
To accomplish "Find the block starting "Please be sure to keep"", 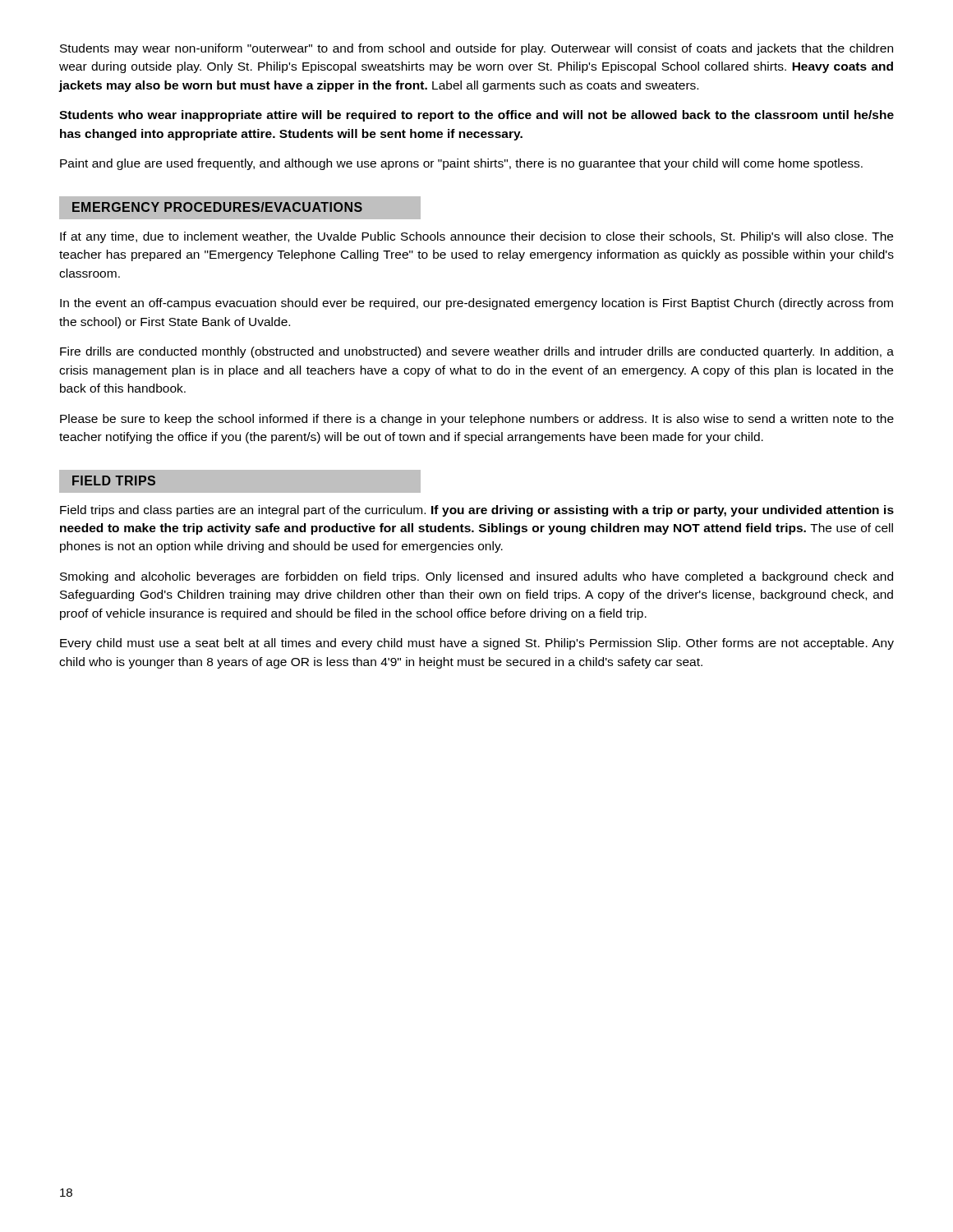I will pos(476,427).
